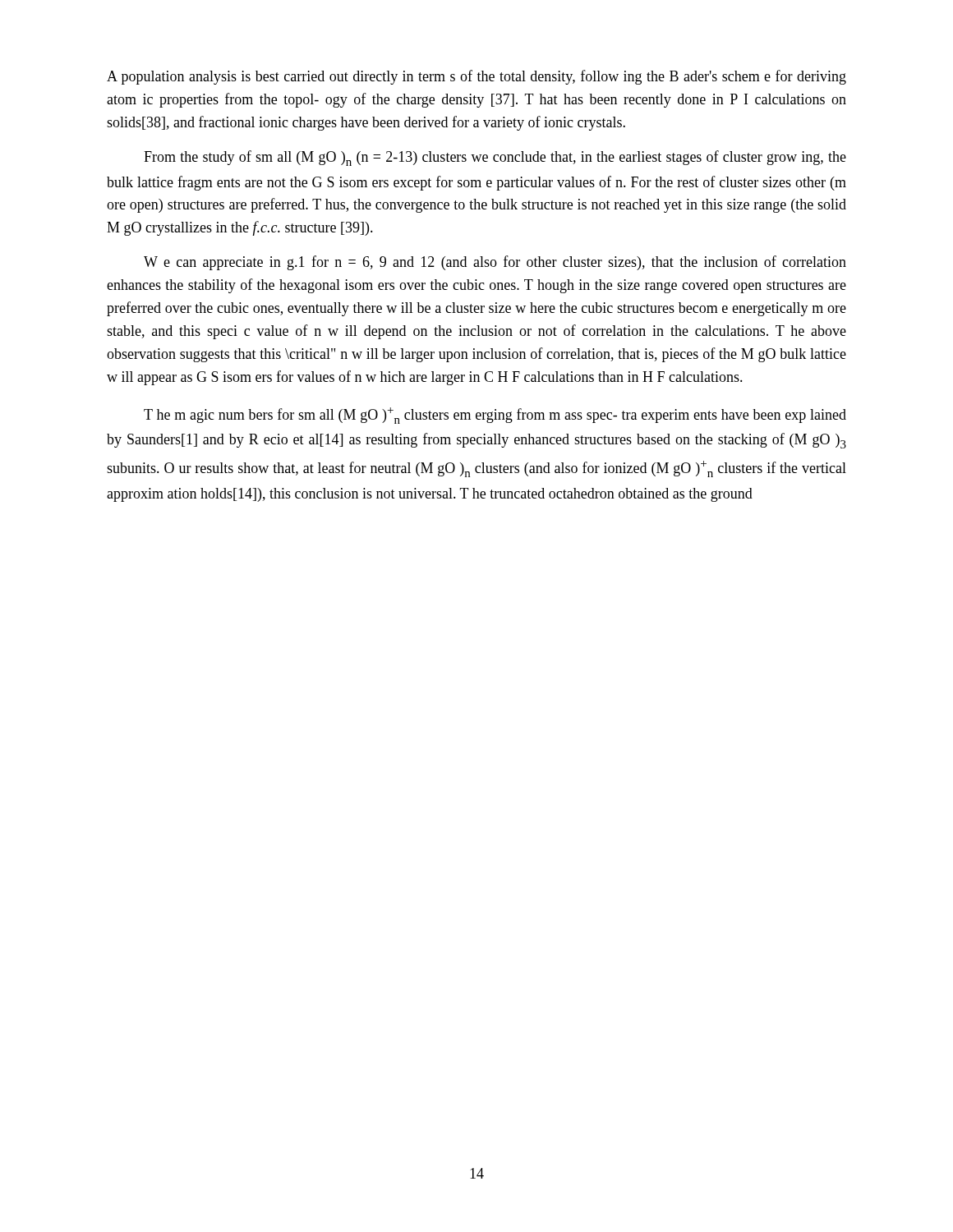Locate the element starting "W e can appreciate"
Screen dimensions: 1232x953
(x=476, y=320)
